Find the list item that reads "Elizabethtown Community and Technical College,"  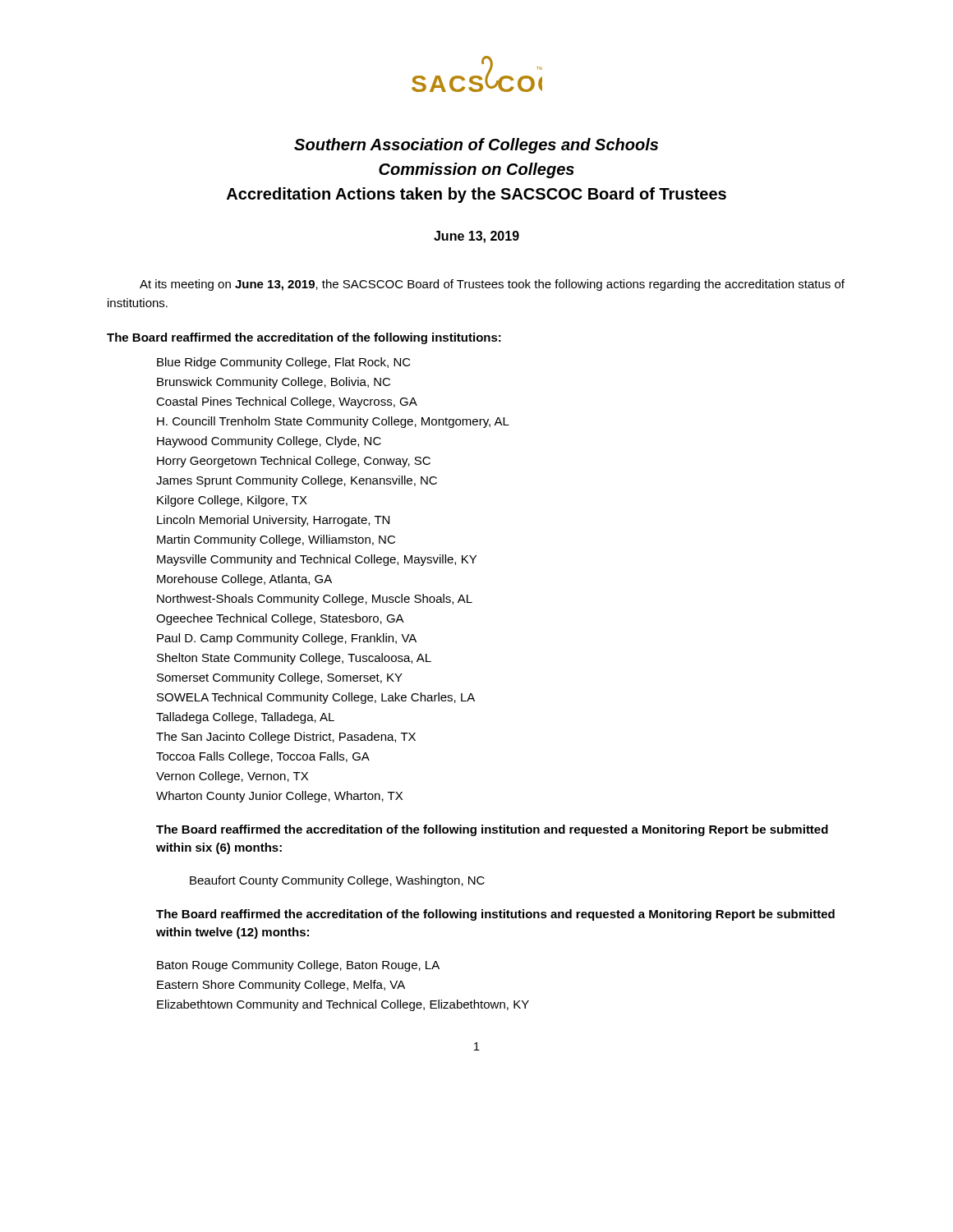click(343, 1004)
